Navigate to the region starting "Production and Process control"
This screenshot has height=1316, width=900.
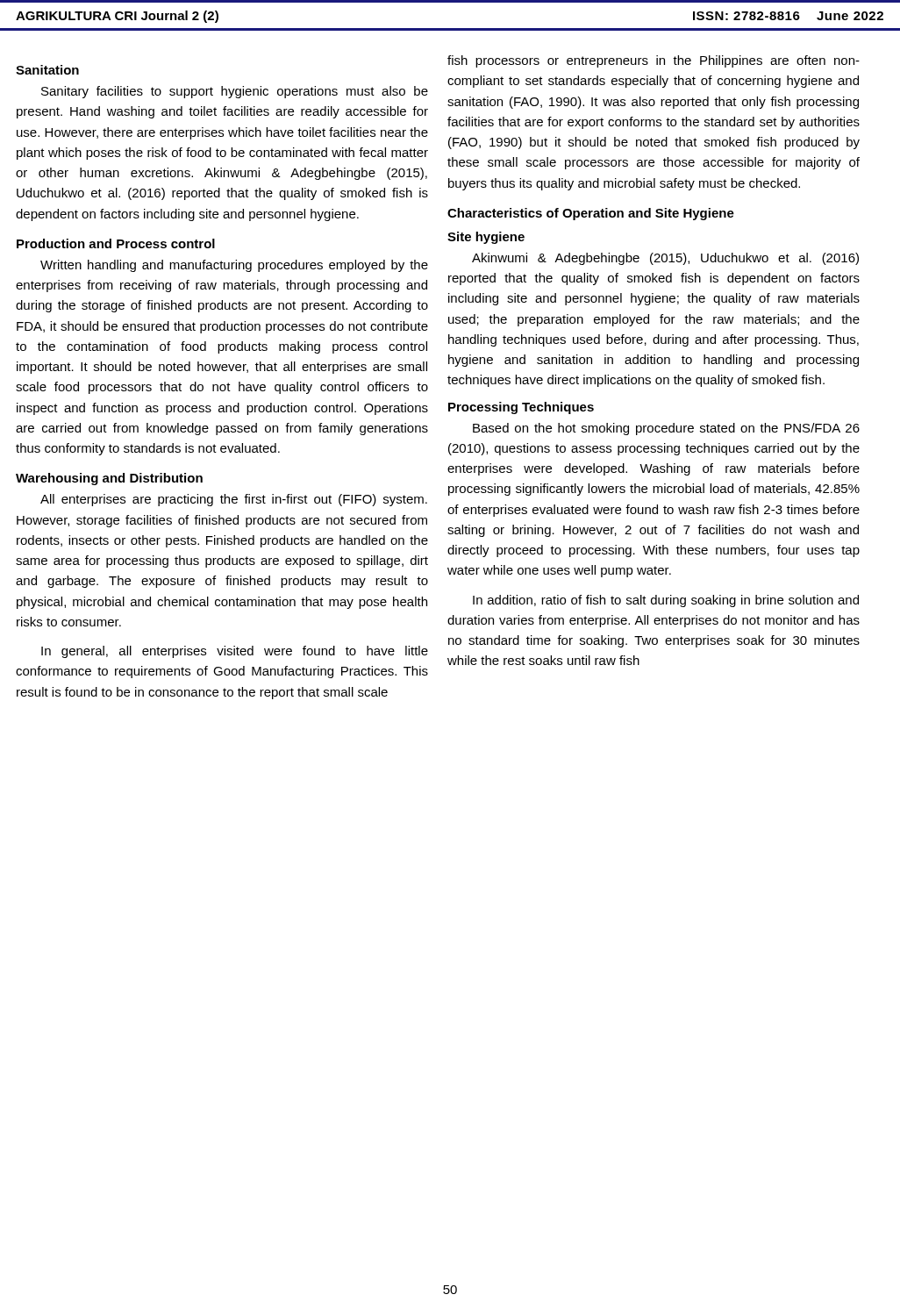tap(116, 243)
